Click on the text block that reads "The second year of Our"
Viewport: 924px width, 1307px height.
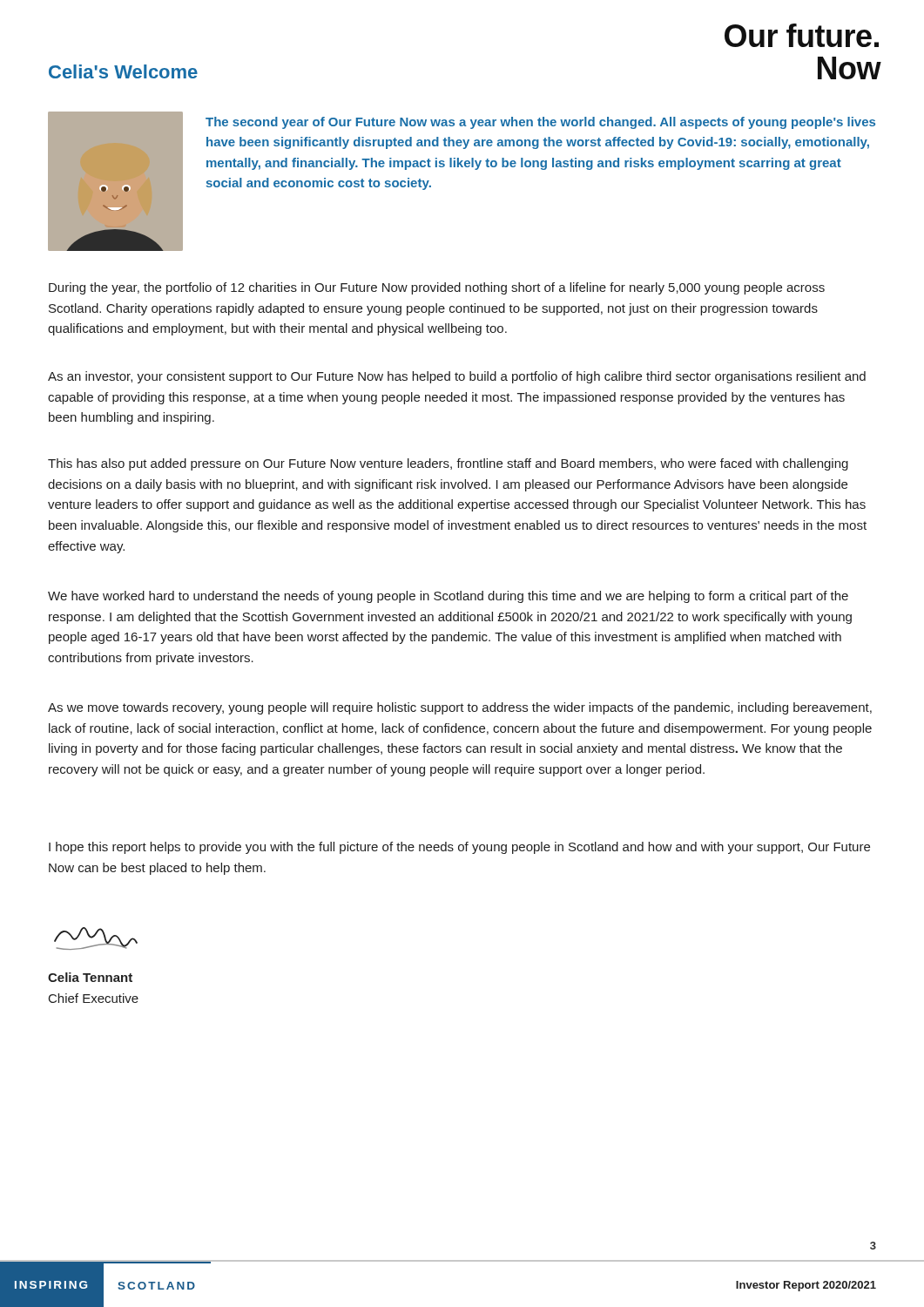pos(541,152)
